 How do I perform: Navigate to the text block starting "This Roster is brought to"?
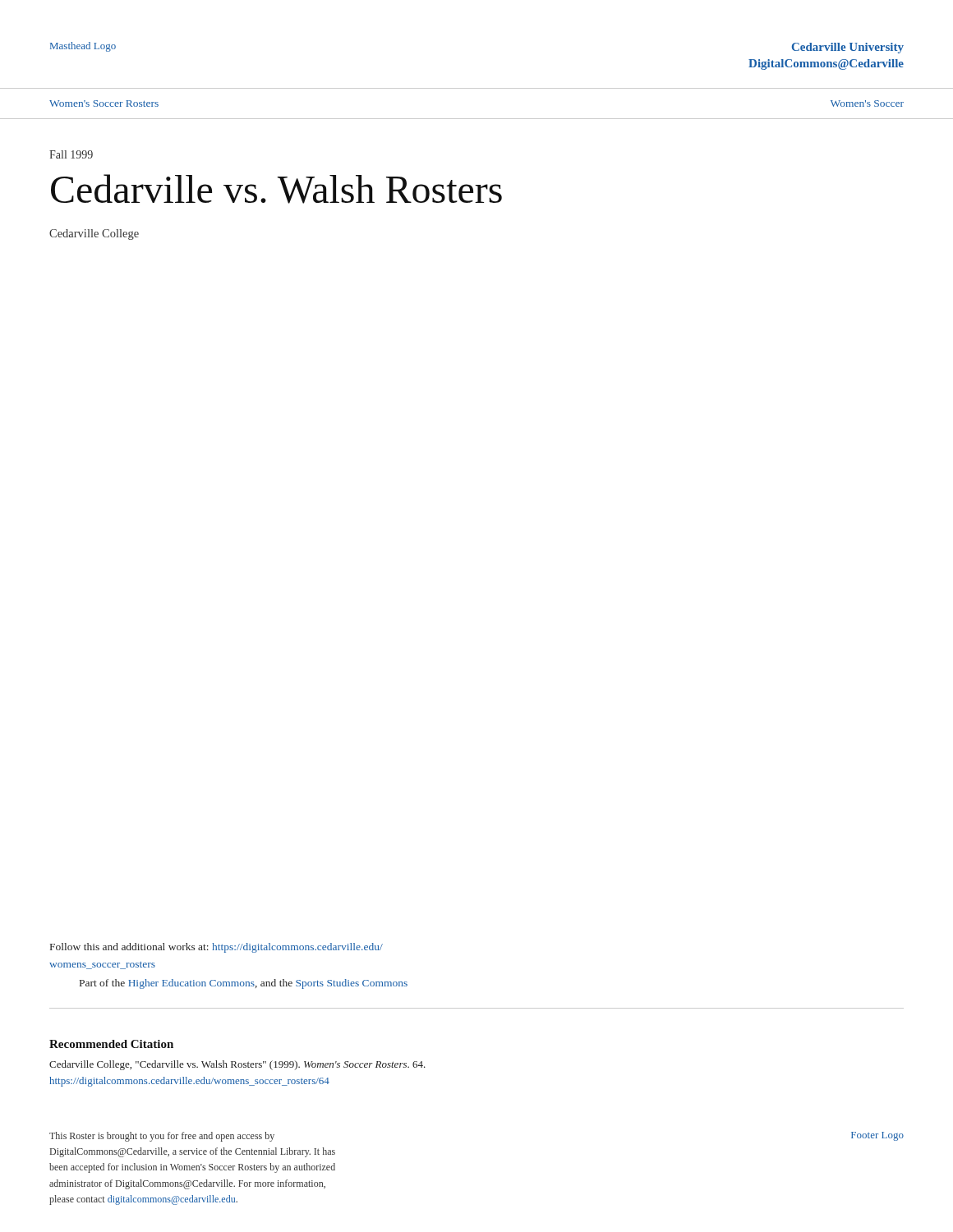point(192,1168)
